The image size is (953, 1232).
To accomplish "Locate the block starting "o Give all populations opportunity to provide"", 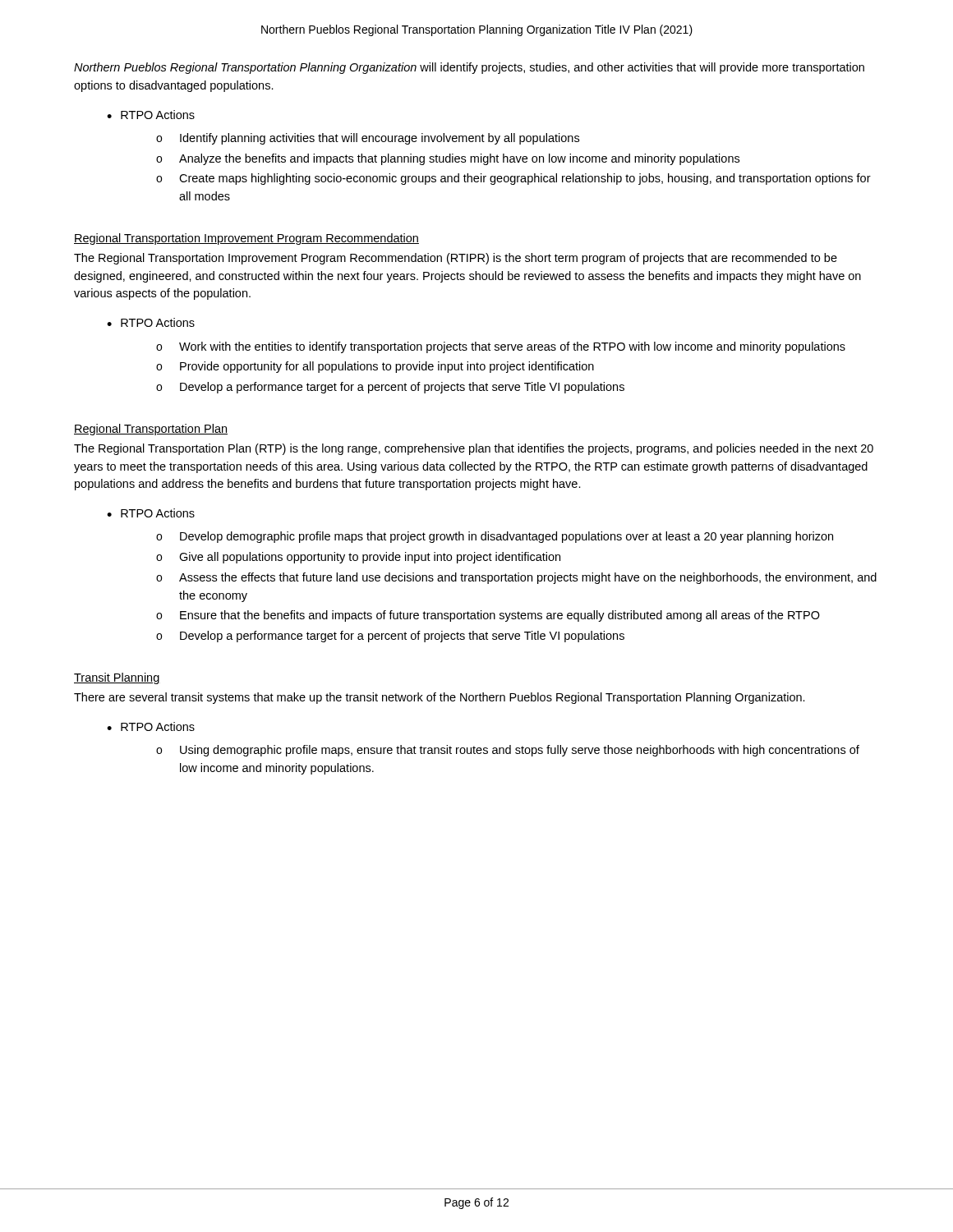I will [518, 558].
